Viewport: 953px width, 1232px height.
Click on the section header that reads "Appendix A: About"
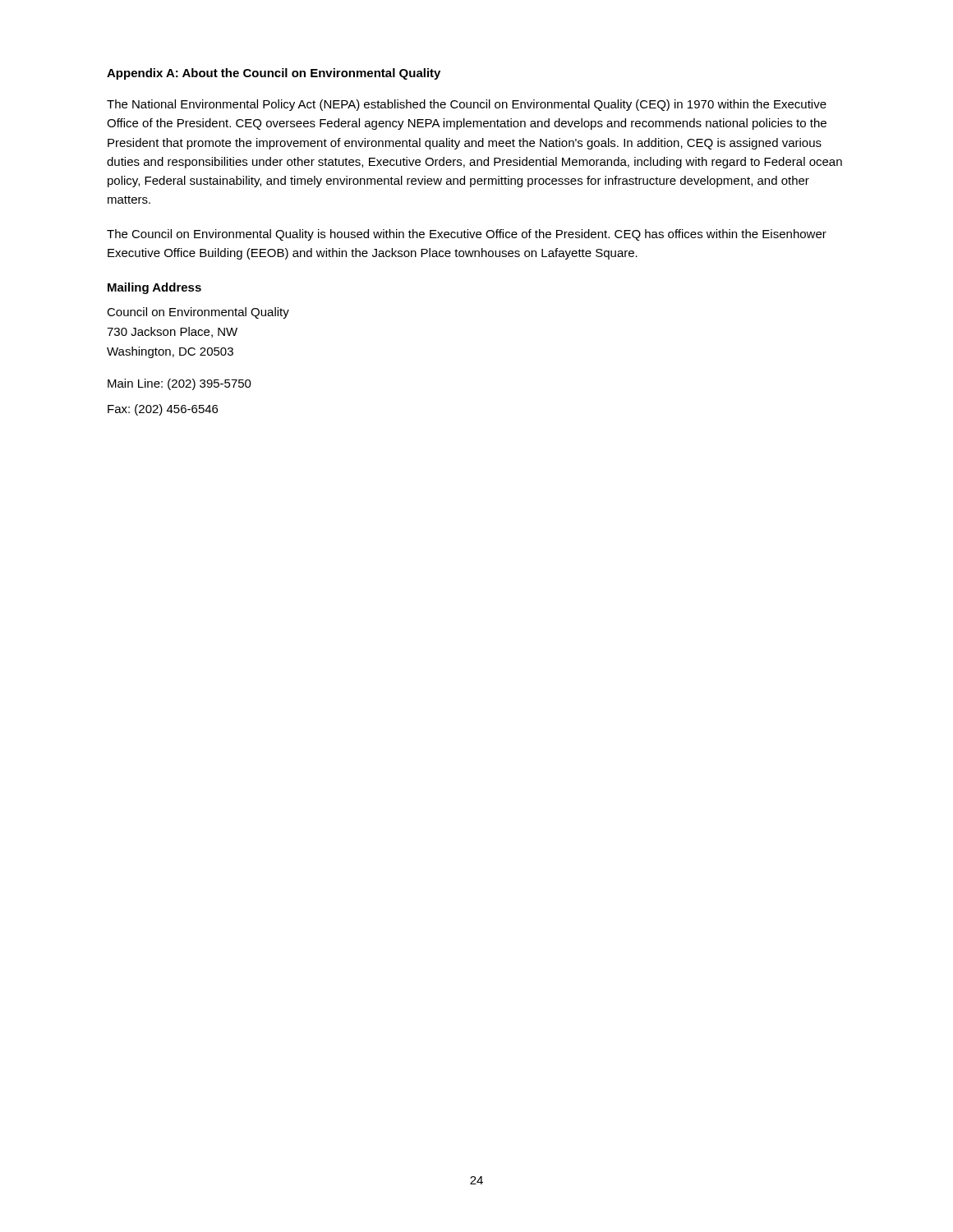274,73
